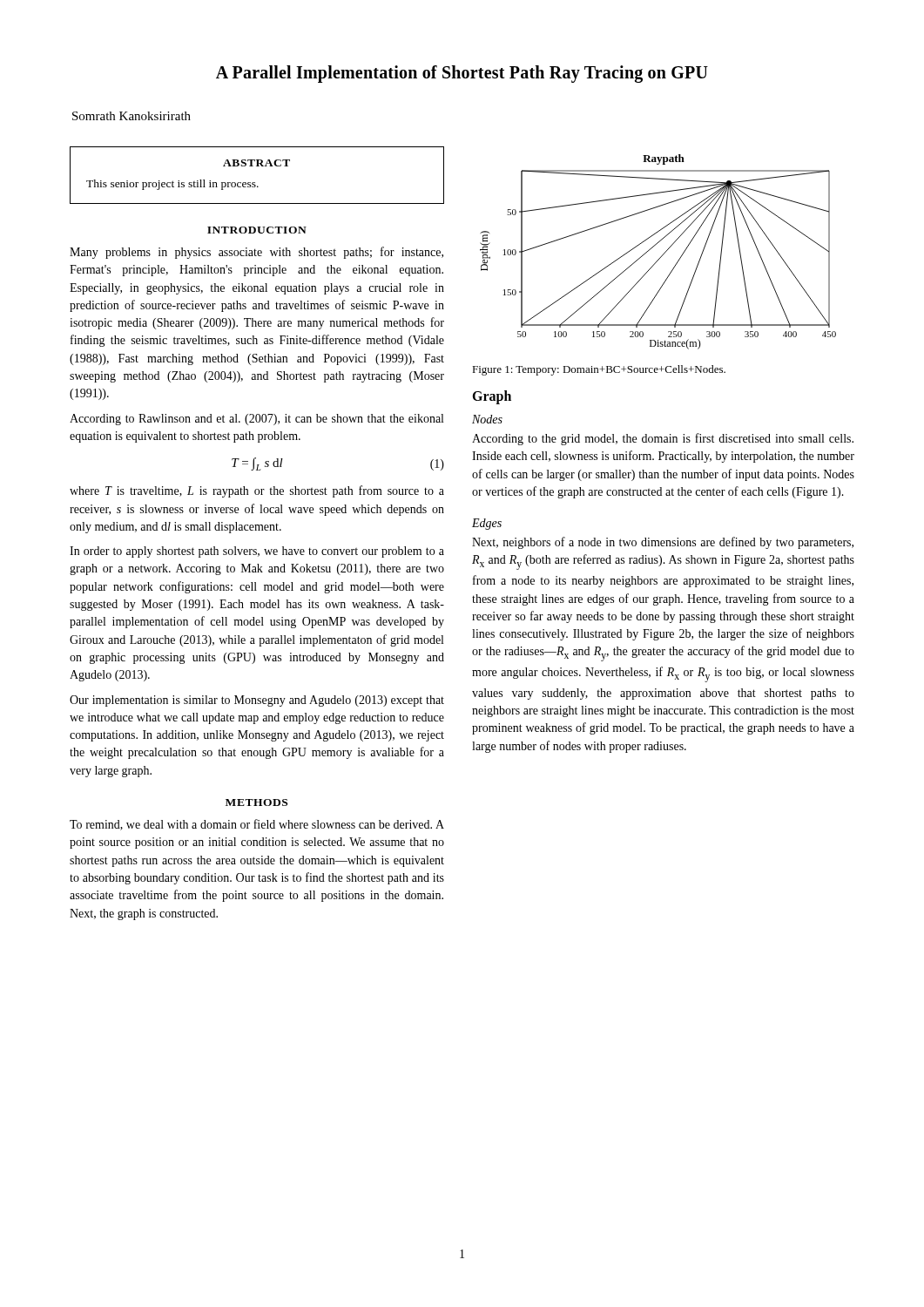Select the region starting "Next, neighbors of a node in two dimensions"
The width and height of the screenshot is (924, 1307).
[x=663, y=645]
